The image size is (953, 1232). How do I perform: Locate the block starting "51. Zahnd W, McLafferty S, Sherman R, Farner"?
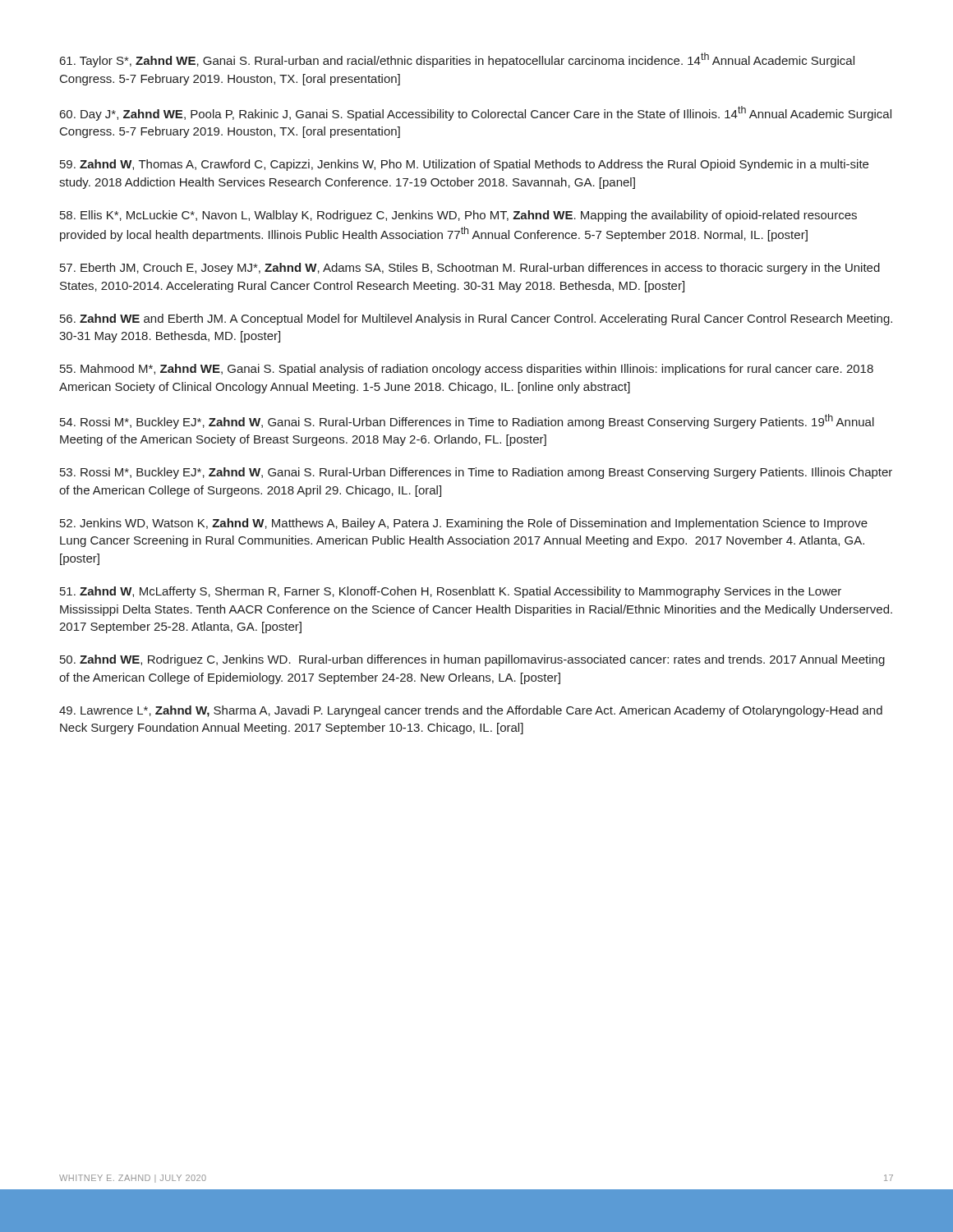coord(476,609)
